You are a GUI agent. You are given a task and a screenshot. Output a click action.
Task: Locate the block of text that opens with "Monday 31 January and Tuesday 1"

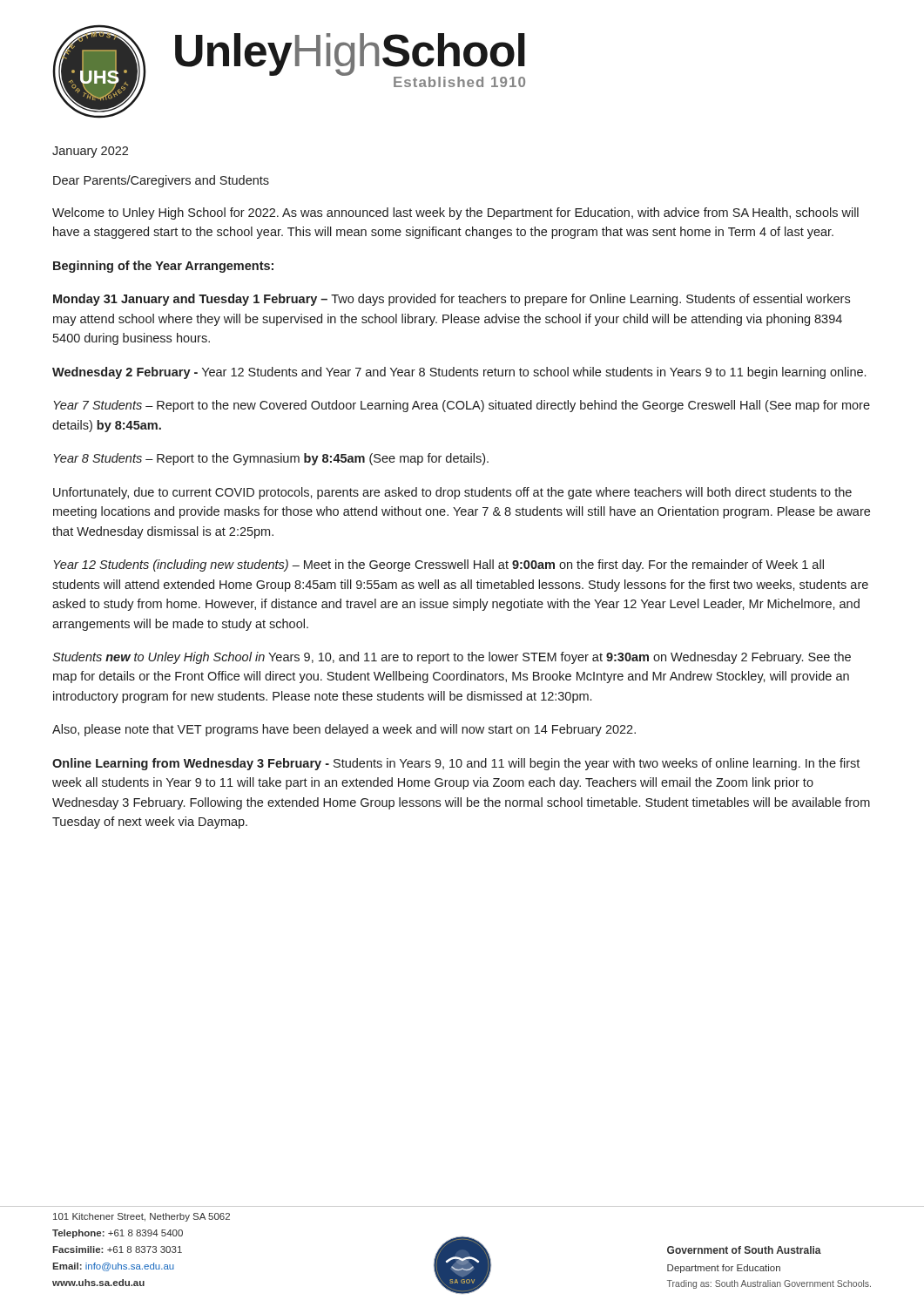tap(451, 319)
